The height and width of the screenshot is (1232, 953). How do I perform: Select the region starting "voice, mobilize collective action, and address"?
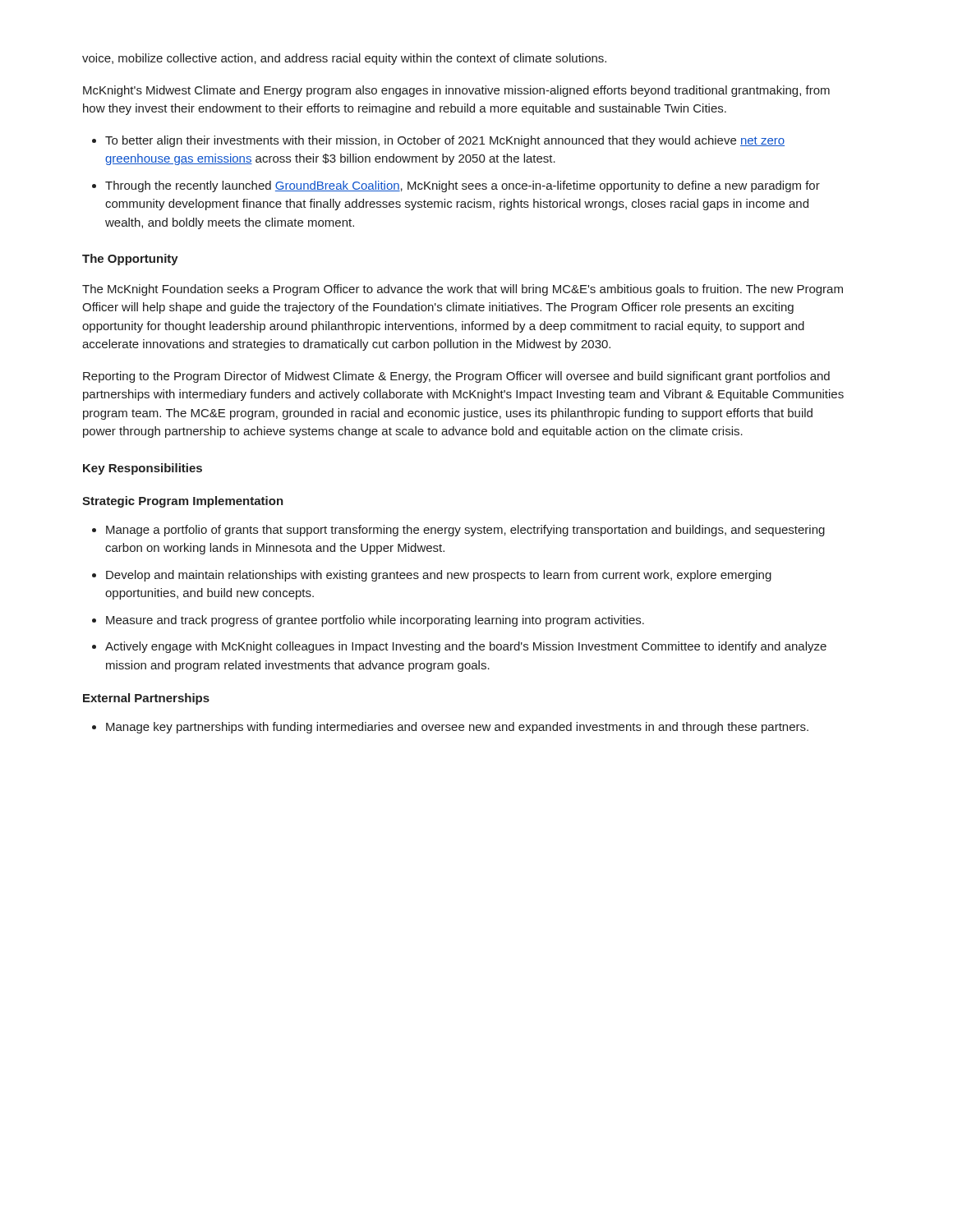[x=464, y=59]
